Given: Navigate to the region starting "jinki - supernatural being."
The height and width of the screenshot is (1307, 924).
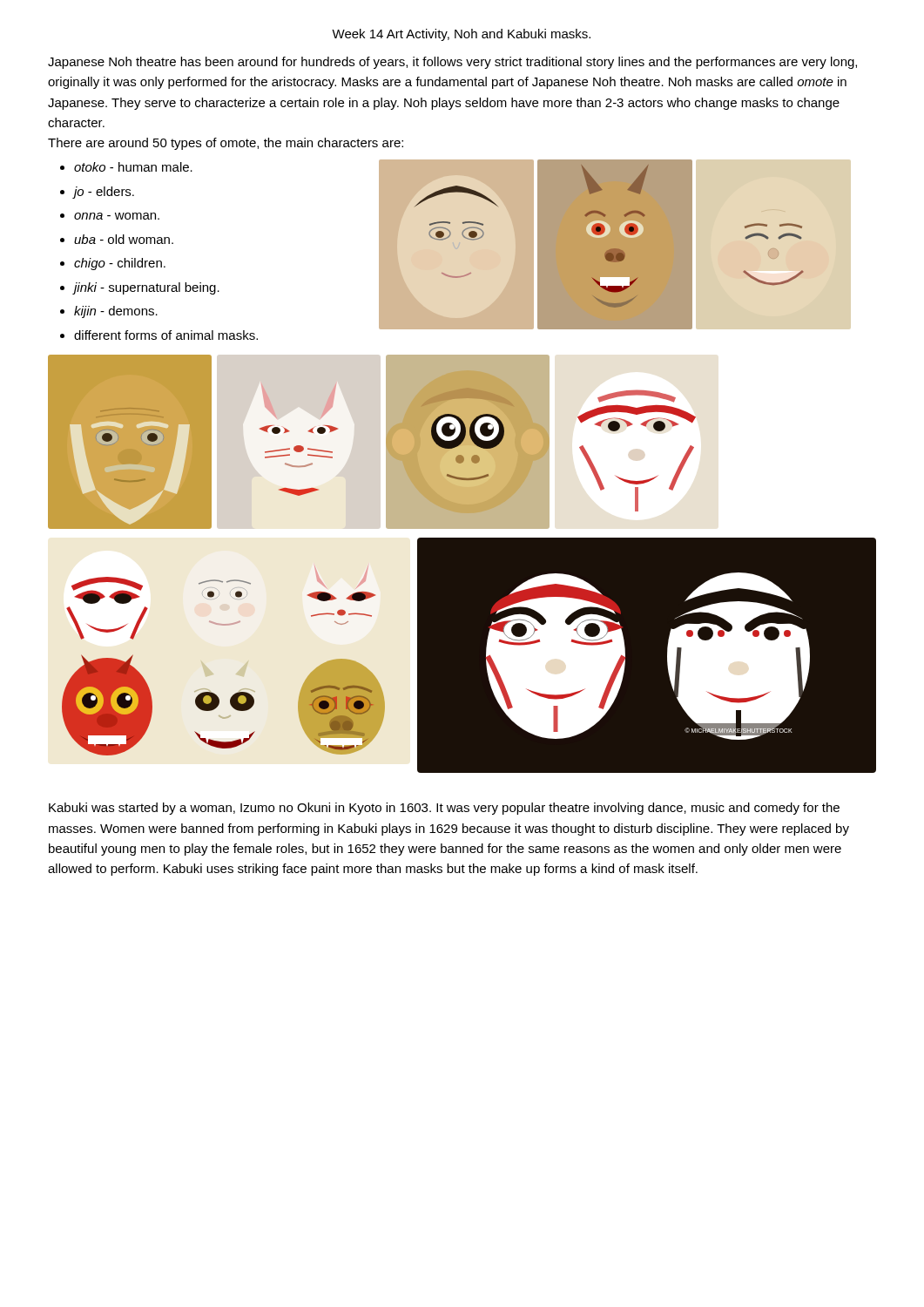Looking at the screenshot, I should coord(147,287).
